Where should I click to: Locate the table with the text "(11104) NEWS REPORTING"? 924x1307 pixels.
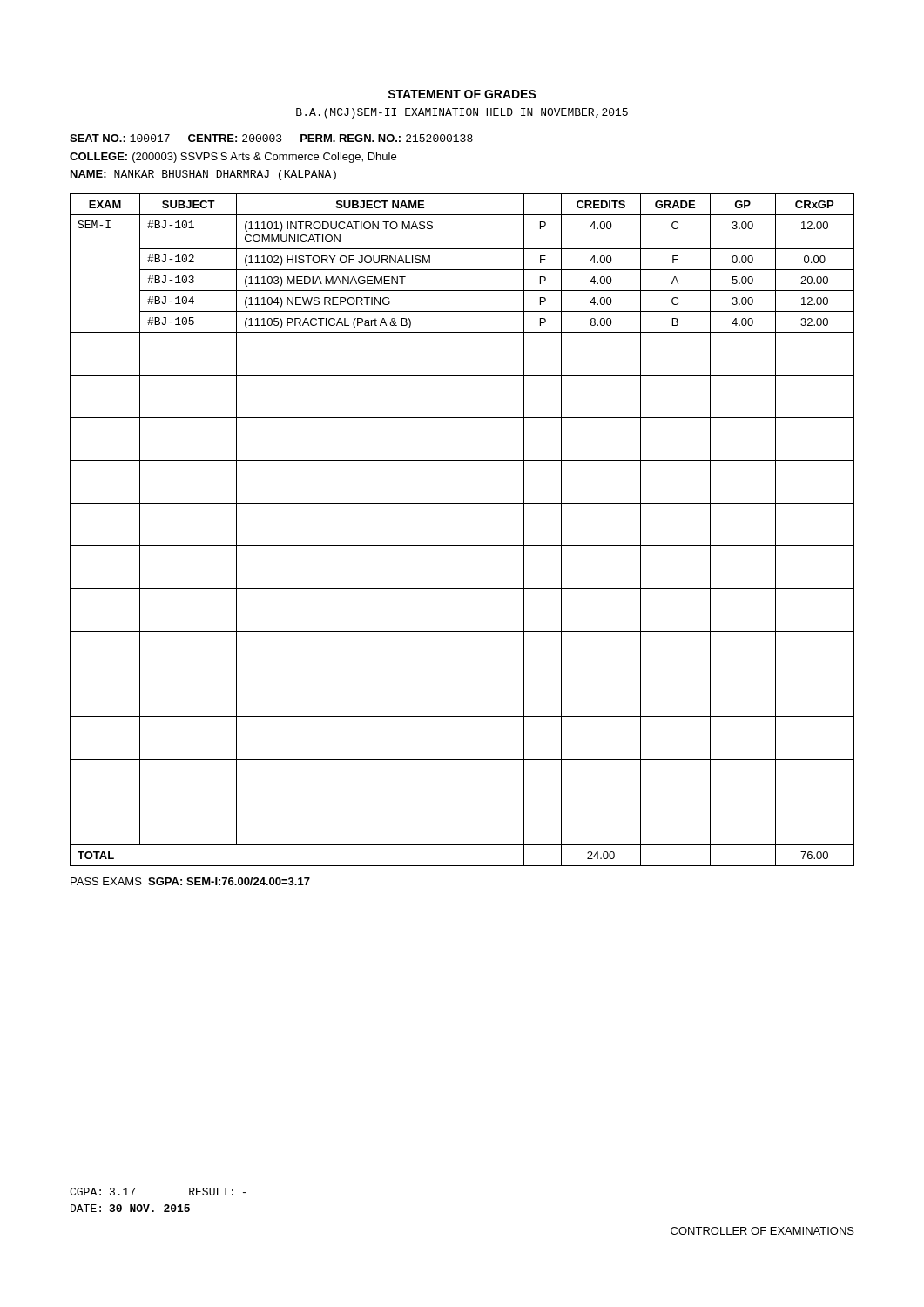coord(462,530)
